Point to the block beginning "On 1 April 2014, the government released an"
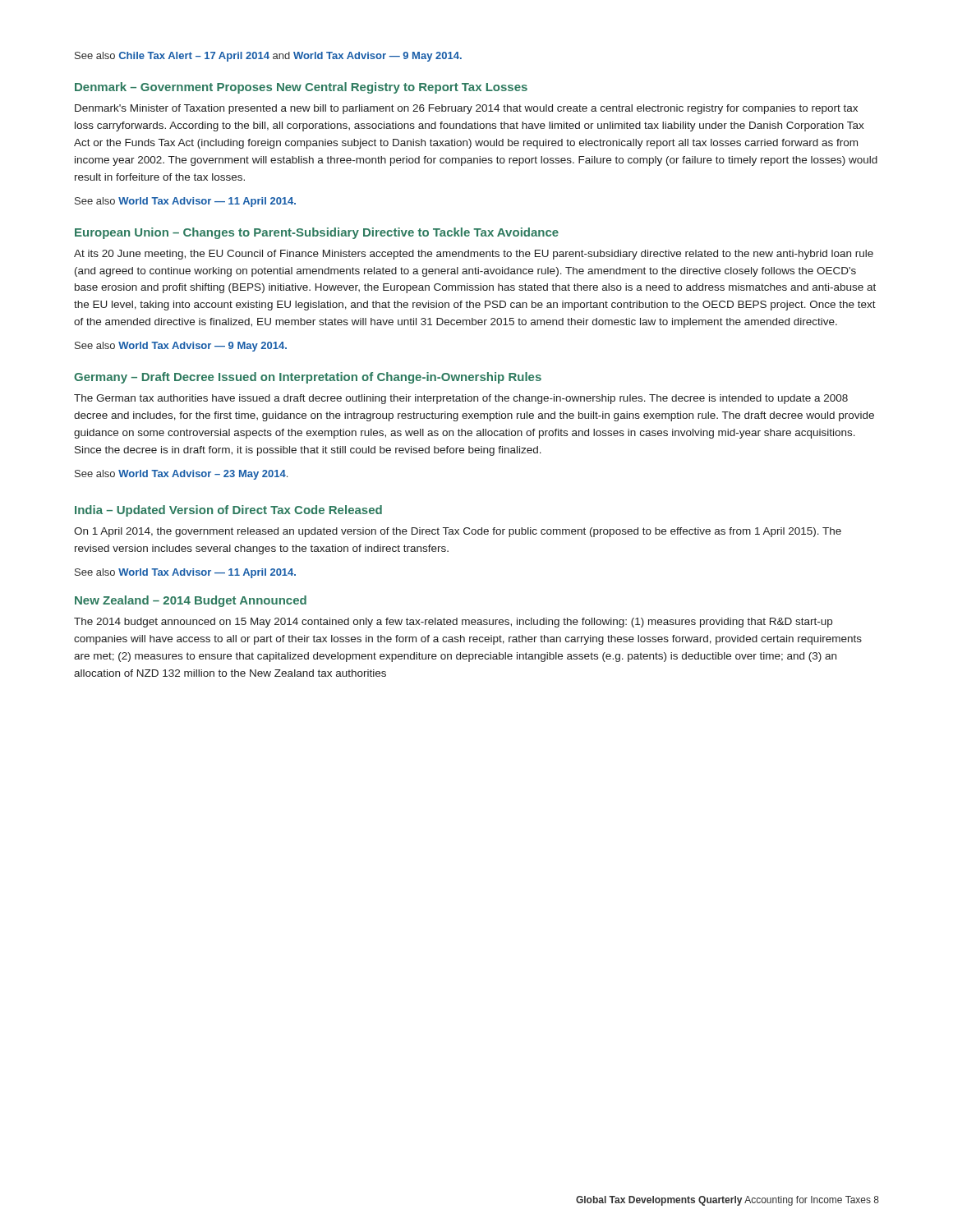This screenshot has height=1232, width=953. (x=458, y=539)
